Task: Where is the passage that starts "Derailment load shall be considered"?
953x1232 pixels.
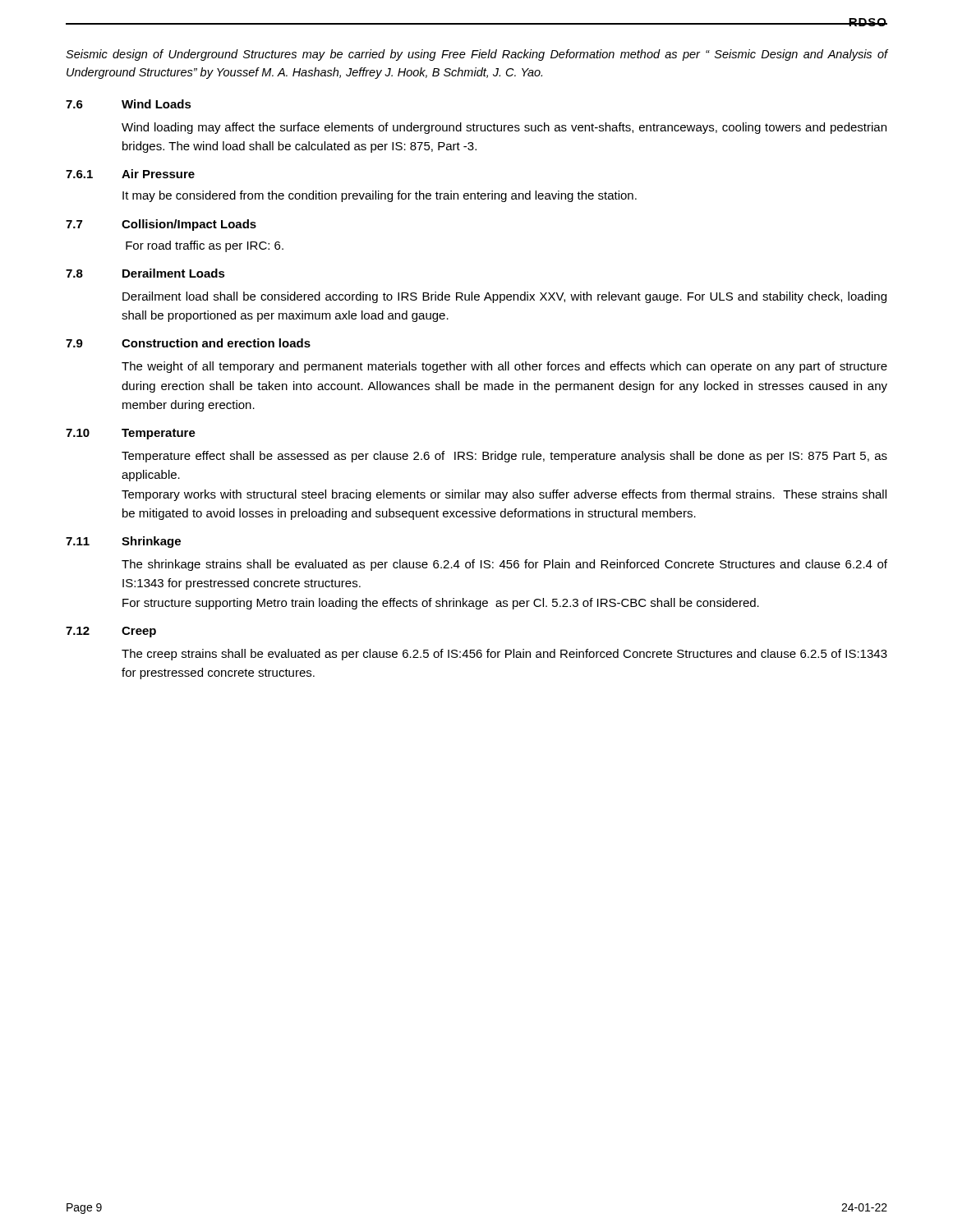Action: tap(504, 306)
